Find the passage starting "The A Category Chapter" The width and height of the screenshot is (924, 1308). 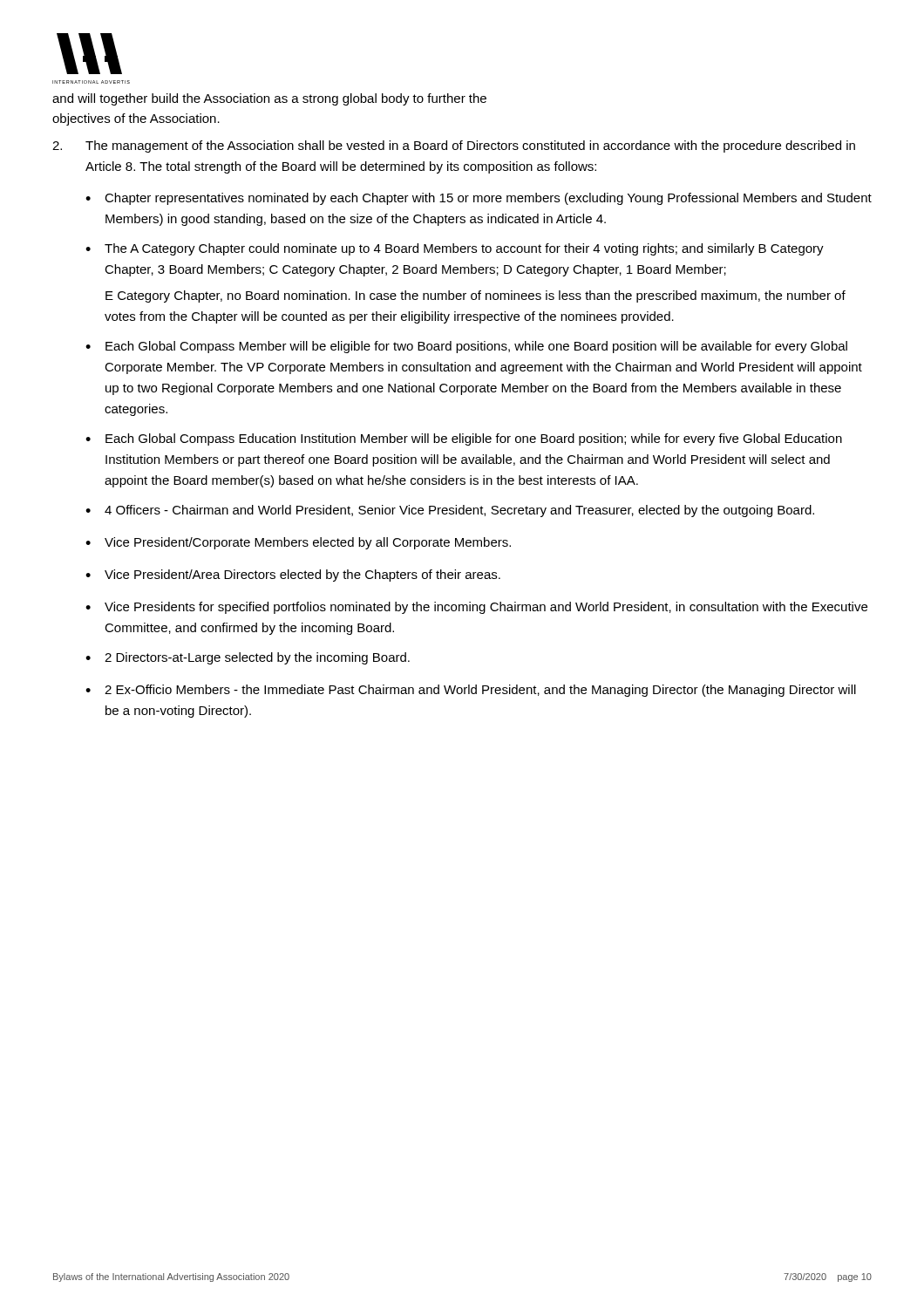point(488,284)
